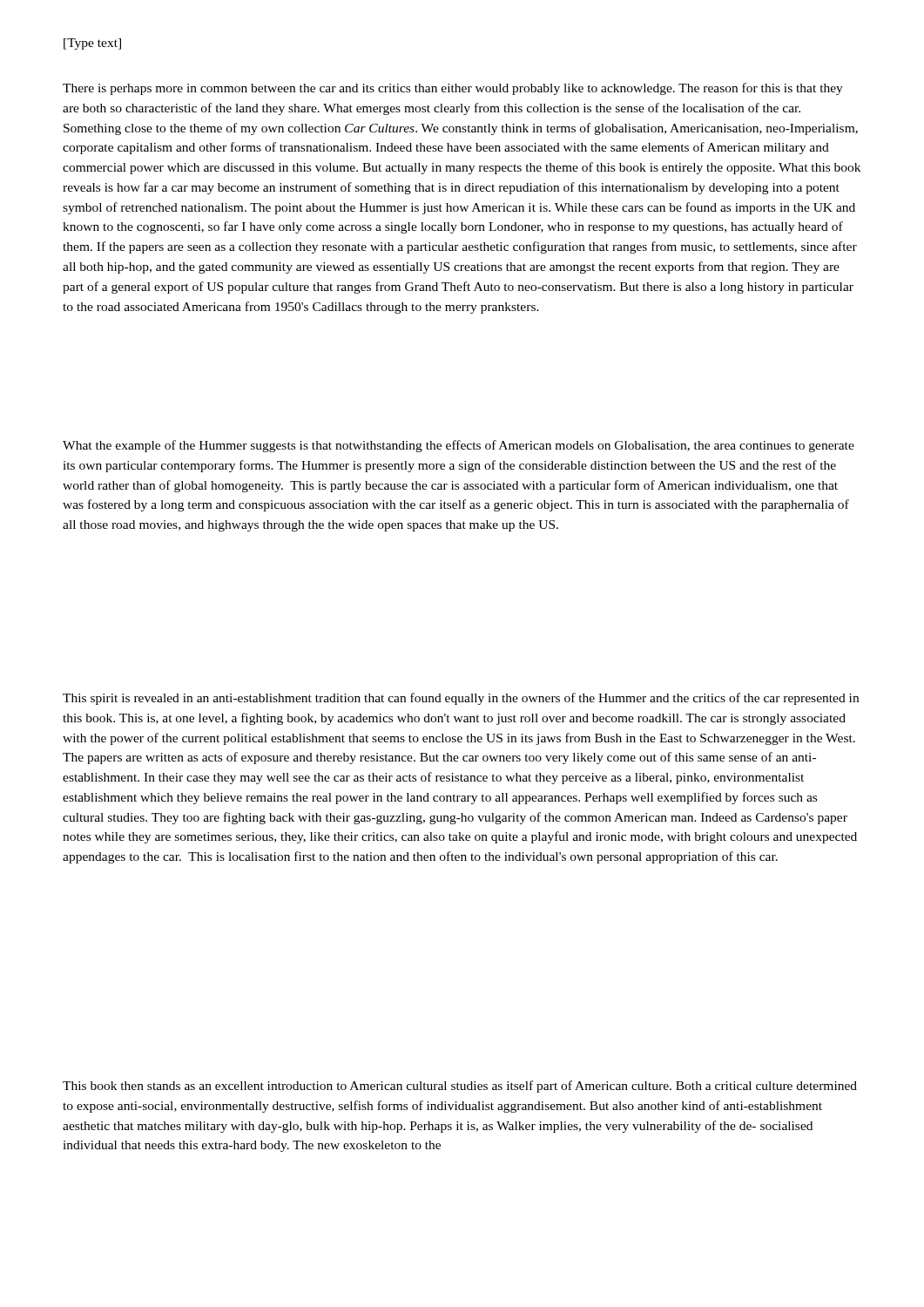Locate the text block with the text "What the example of the Hummer suggests is"
This screenshot has width=924, height=1307.
pos(458,485)
